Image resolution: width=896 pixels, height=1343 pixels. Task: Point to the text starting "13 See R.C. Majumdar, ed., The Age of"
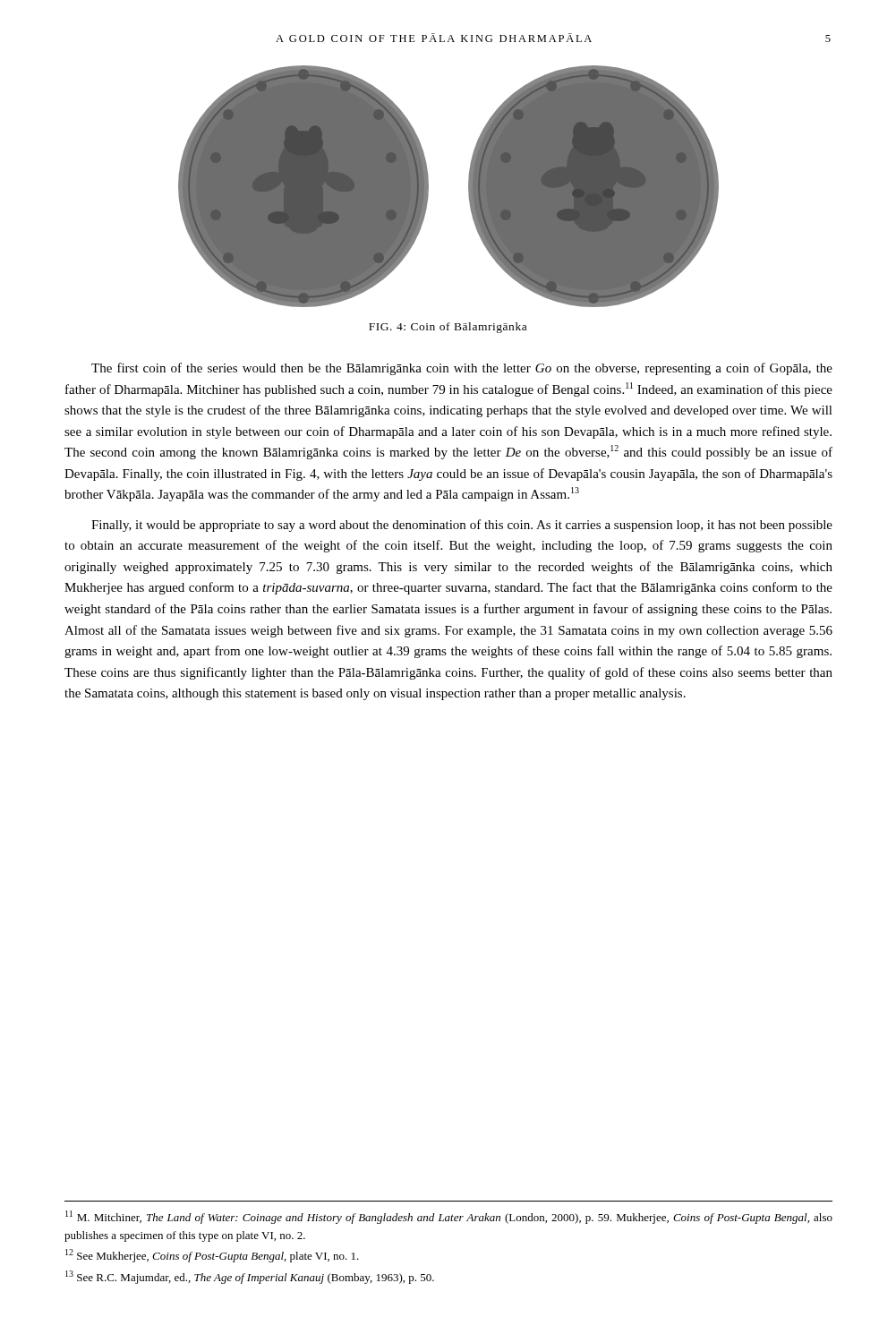[249, 1276]
